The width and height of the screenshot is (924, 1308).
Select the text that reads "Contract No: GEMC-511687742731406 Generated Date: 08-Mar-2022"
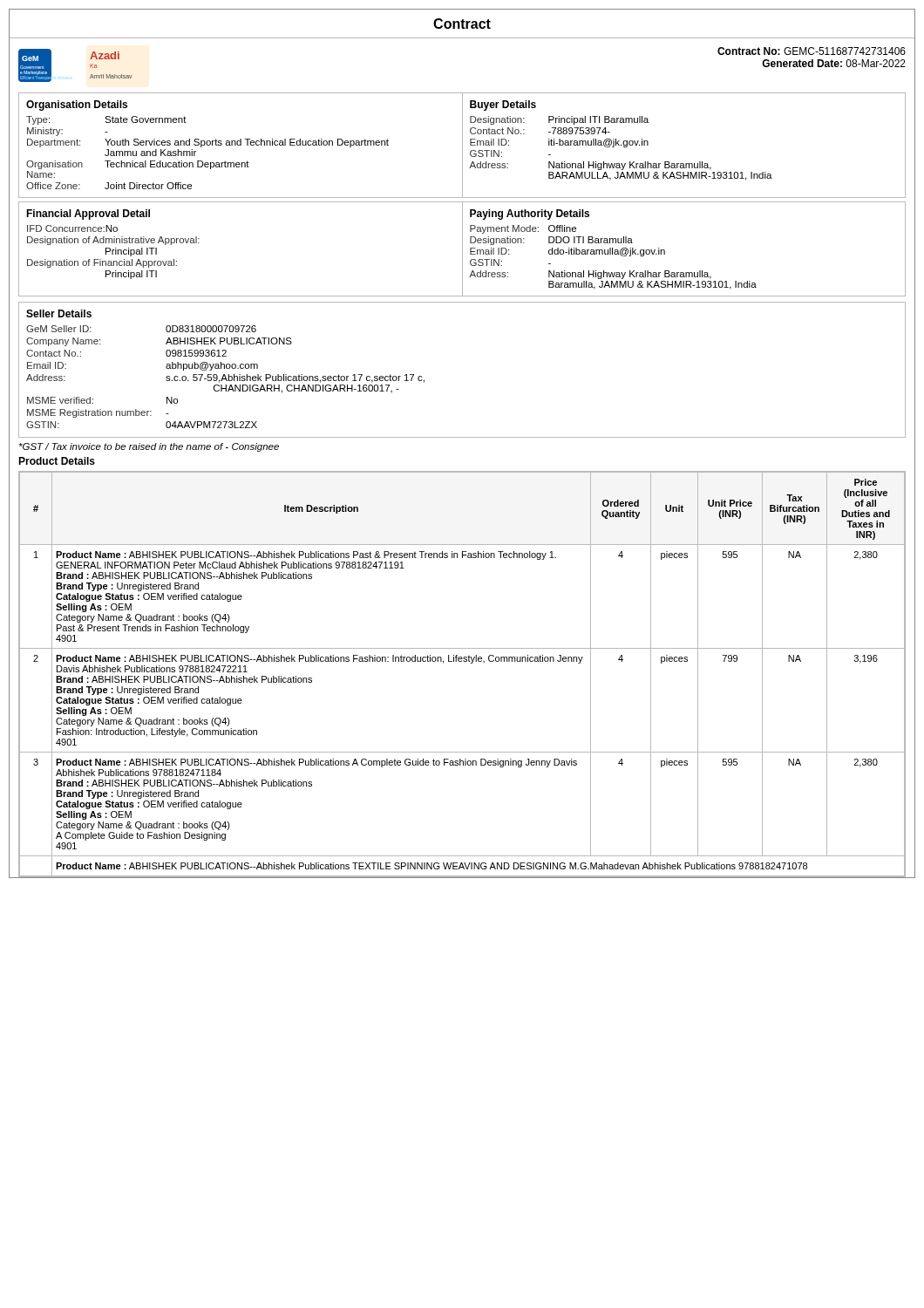point(812,58)
